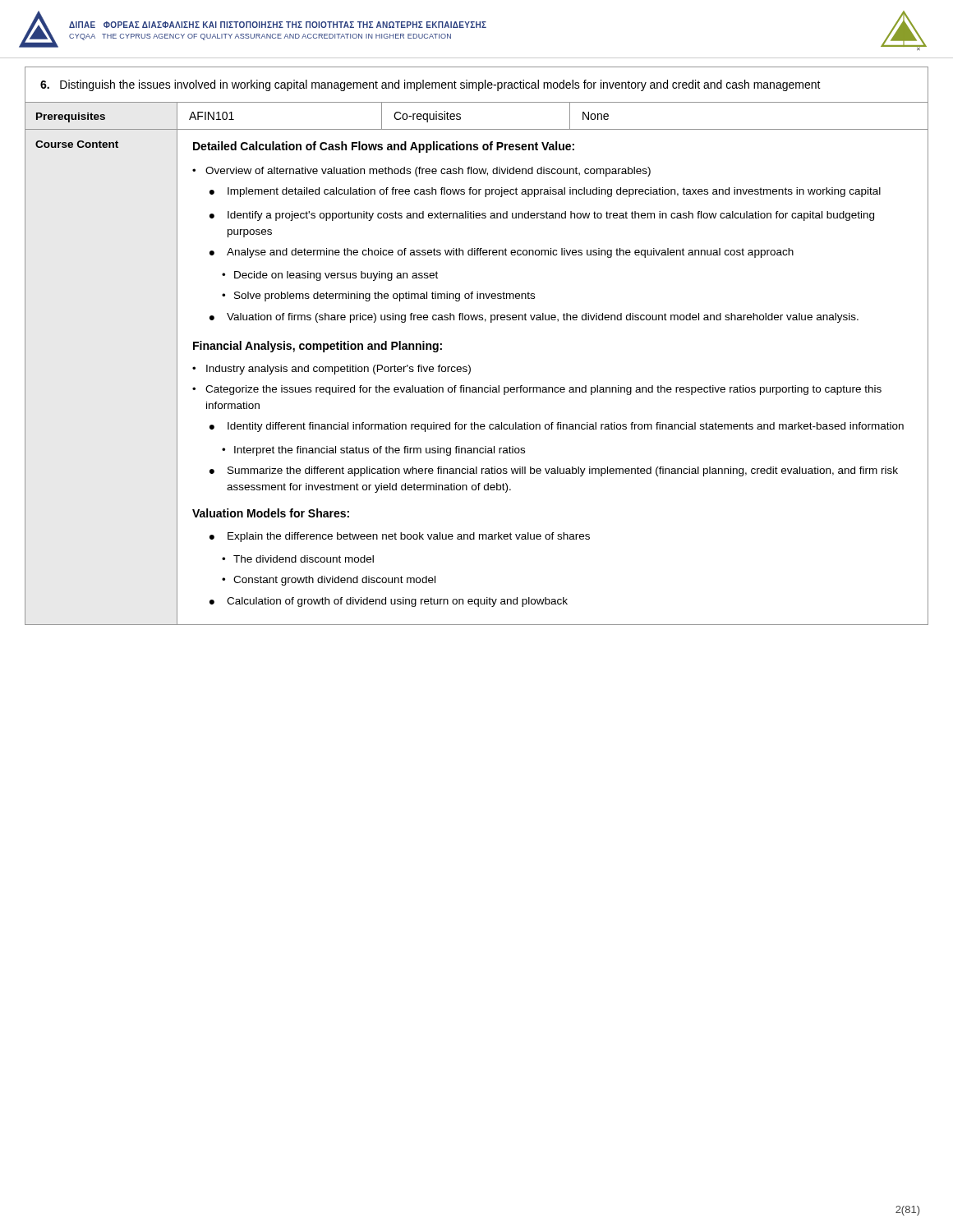Screen dimensions: 1232x953
Task: Locate the list item with the text "• The dividend discount model"
Action: [x=298, y=560]
